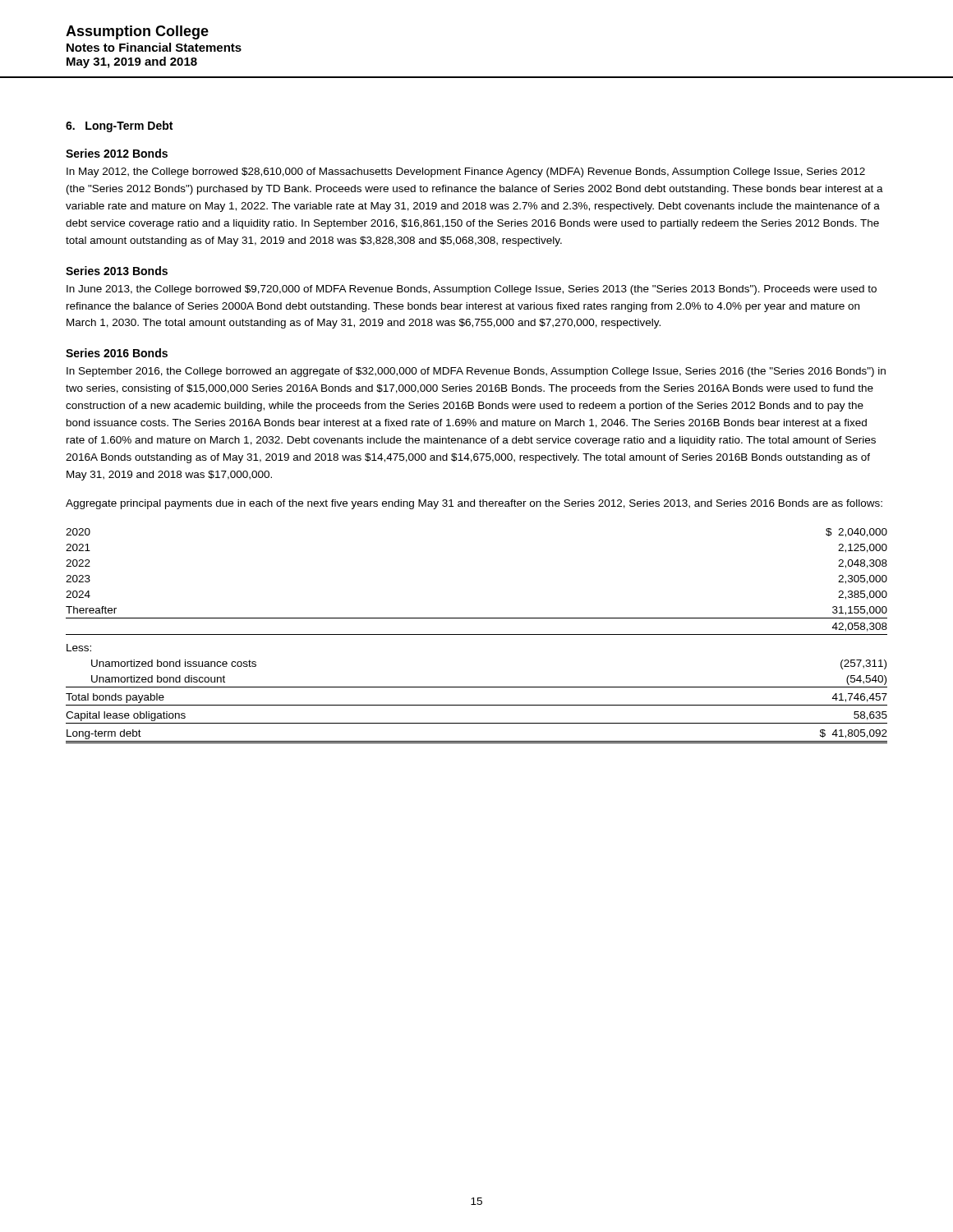953x1232 pixels.
Task: Click the passage that begins "In May 2012, the College borrowed $28,610,000 of"
Action: [x=474, y=206]
